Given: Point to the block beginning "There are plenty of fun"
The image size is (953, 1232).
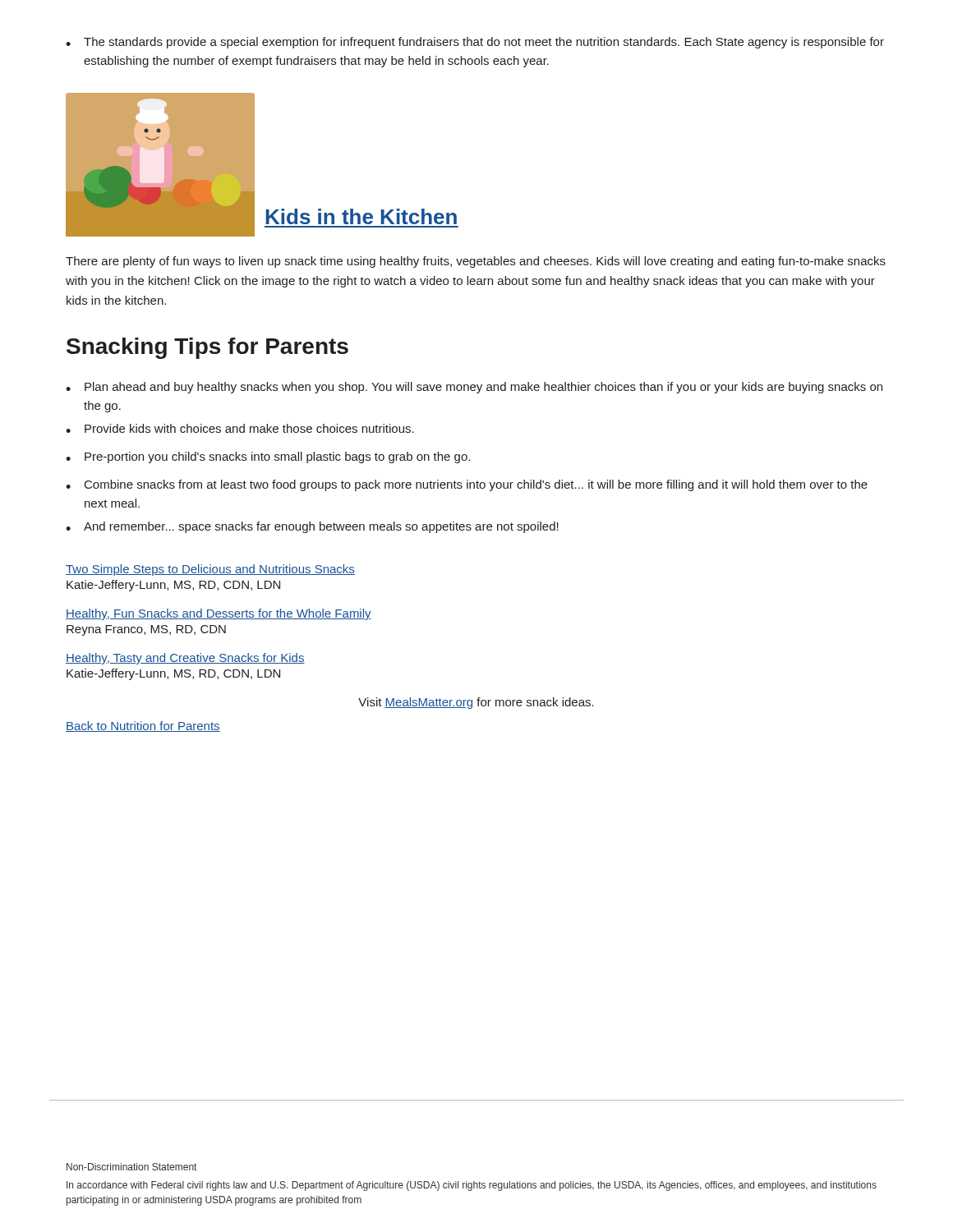Looking at the screenshot, I should pyautogui.click(x=476, y=280).
